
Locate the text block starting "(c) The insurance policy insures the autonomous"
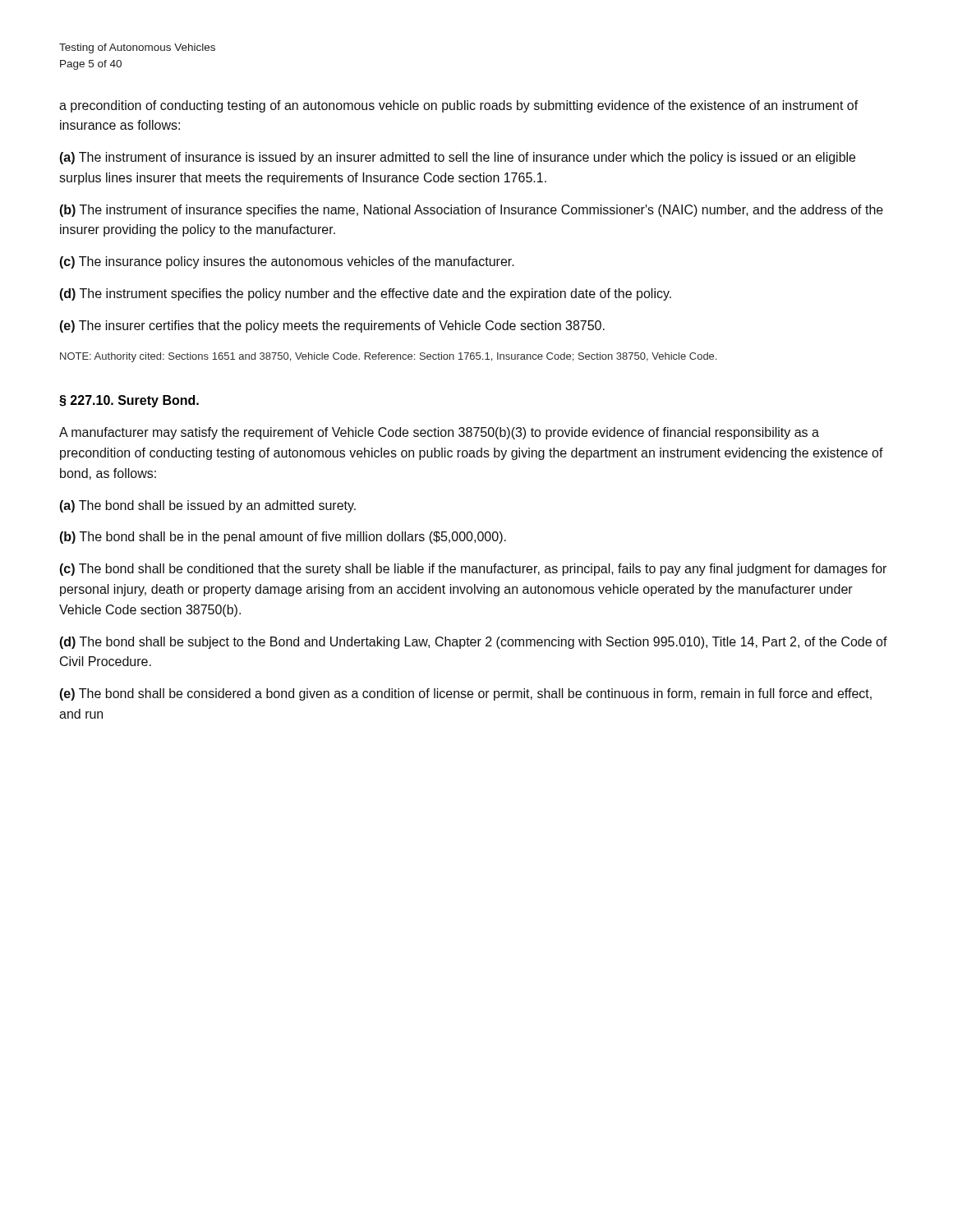(x=287, y=262)
